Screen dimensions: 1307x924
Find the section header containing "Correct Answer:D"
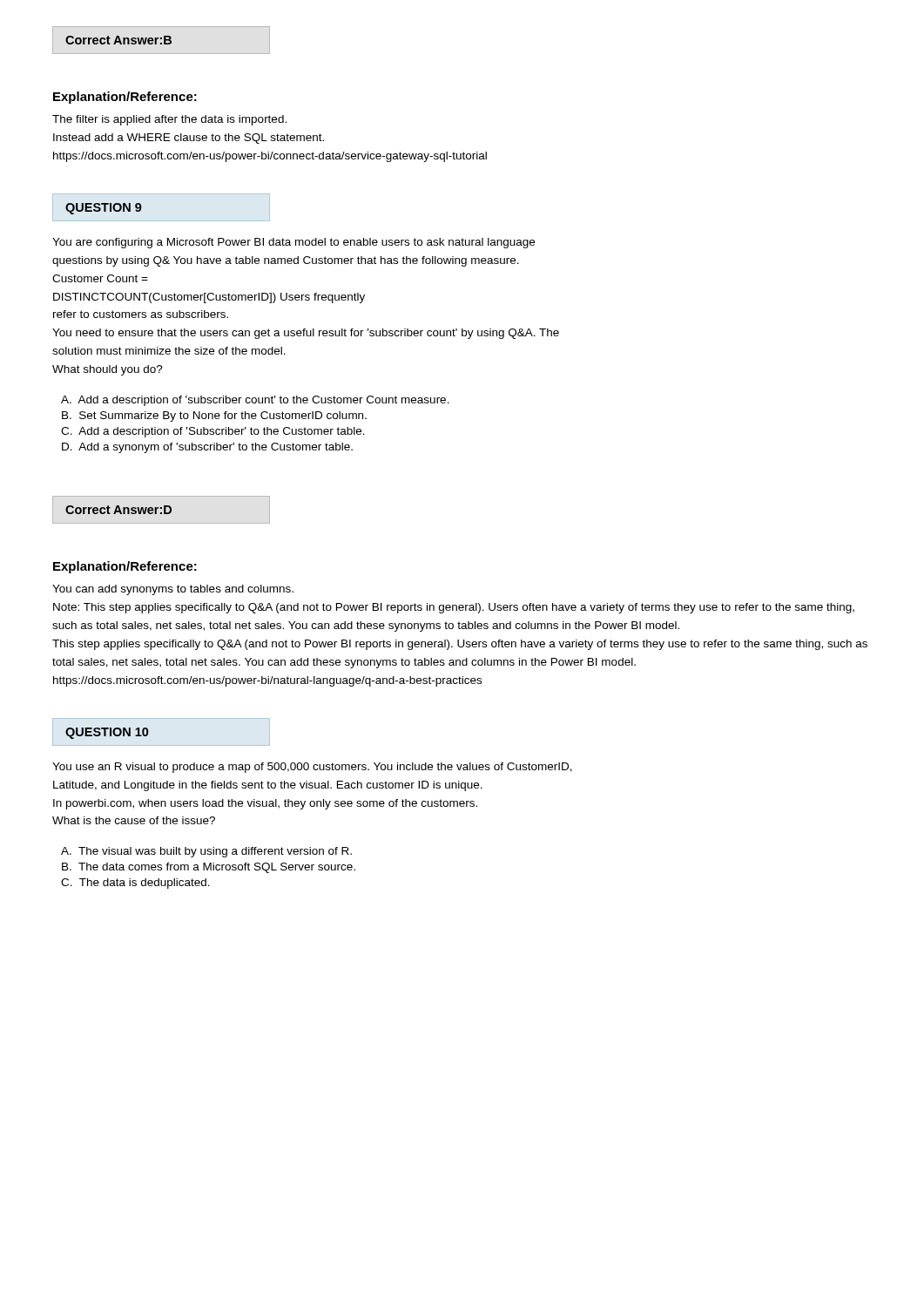pos(119,510)
